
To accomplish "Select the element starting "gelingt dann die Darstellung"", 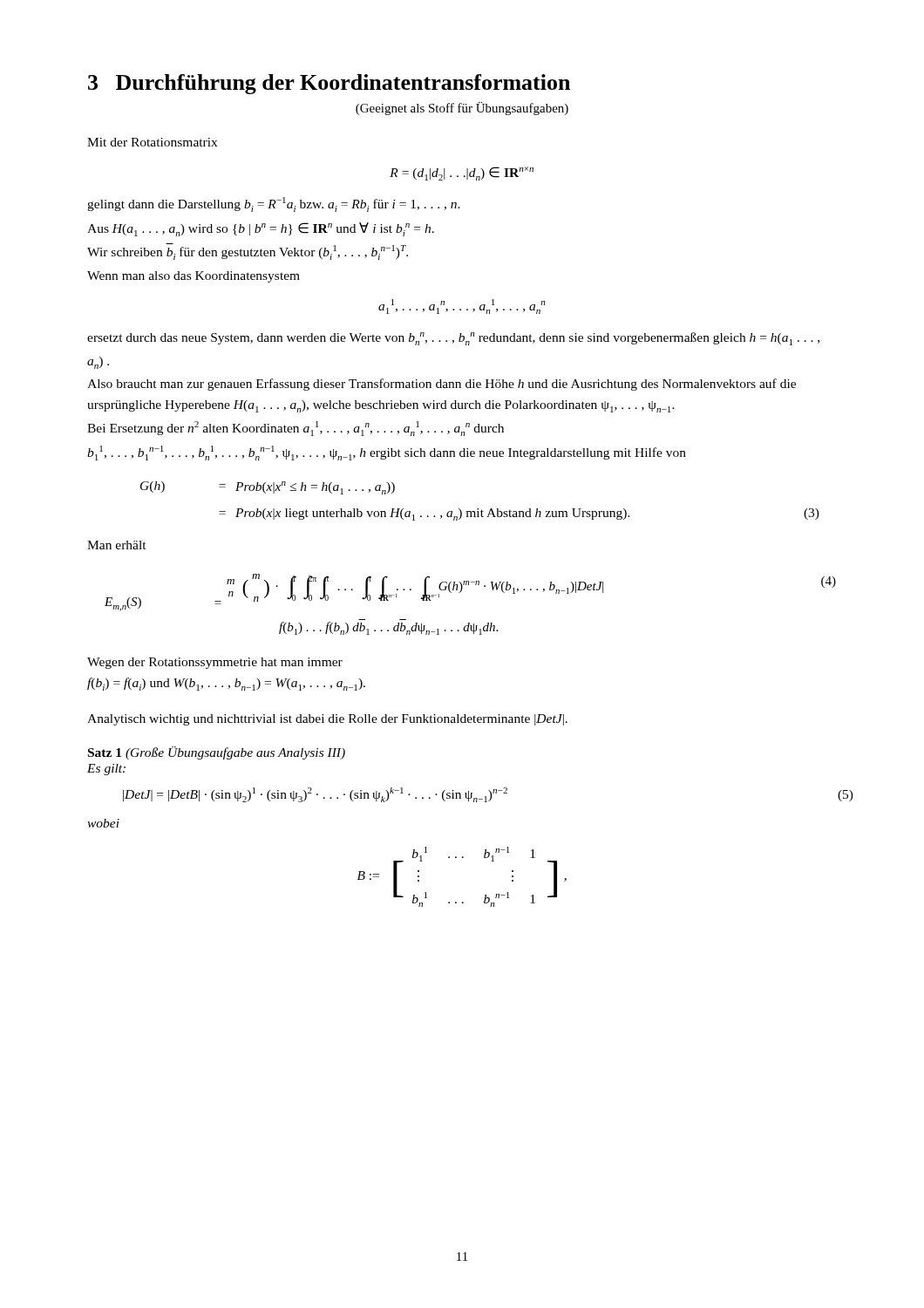I will click(274, 239).
